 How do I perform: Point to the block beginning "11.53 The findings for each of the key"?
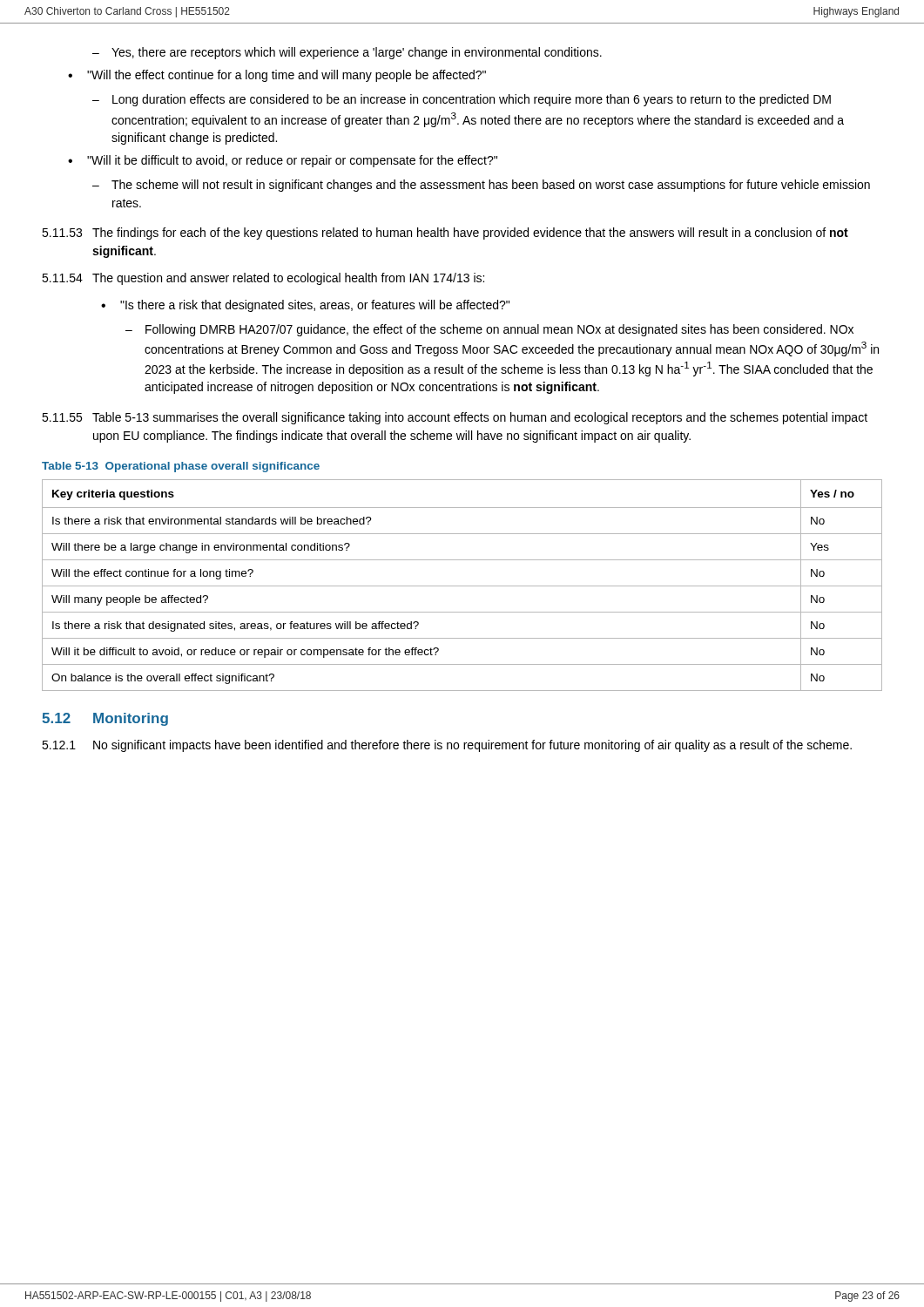(462, 242)
